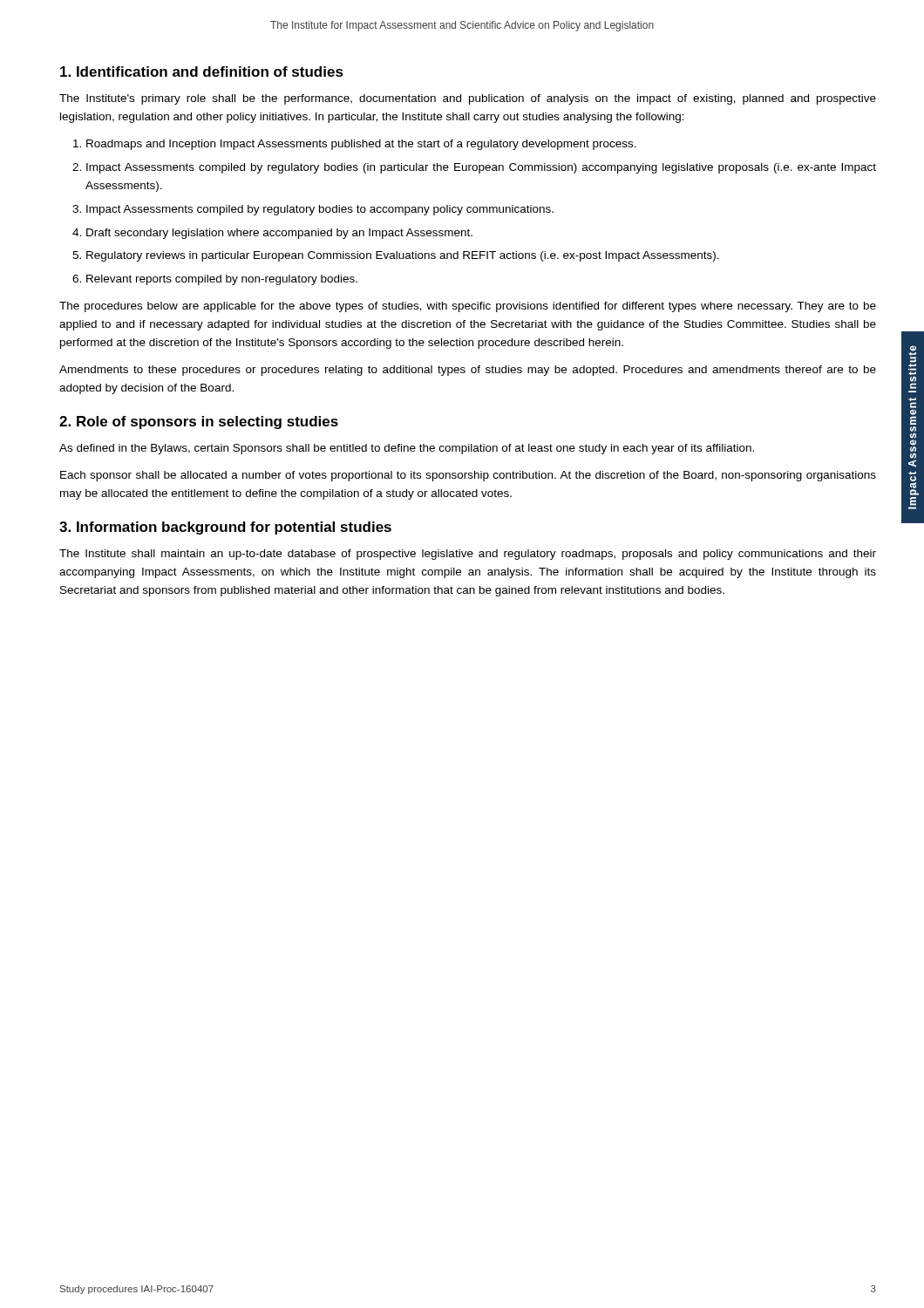Find the section header on this page that starts "3. Information background"
The image size is (924, 1308).
tap(226, 527)
